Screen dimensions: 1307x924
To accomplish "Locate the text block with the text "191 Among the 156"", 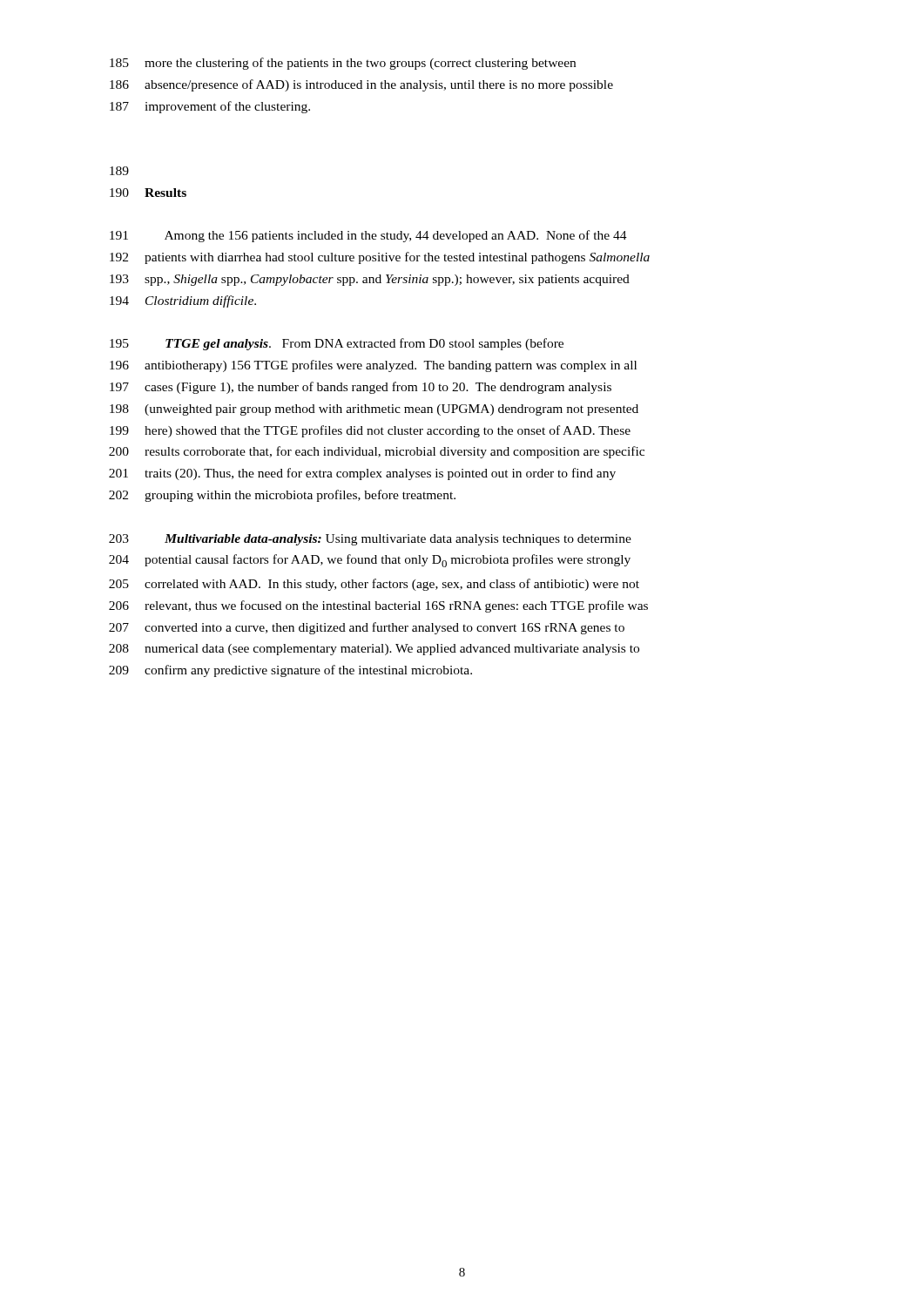I will pos(471,268).
